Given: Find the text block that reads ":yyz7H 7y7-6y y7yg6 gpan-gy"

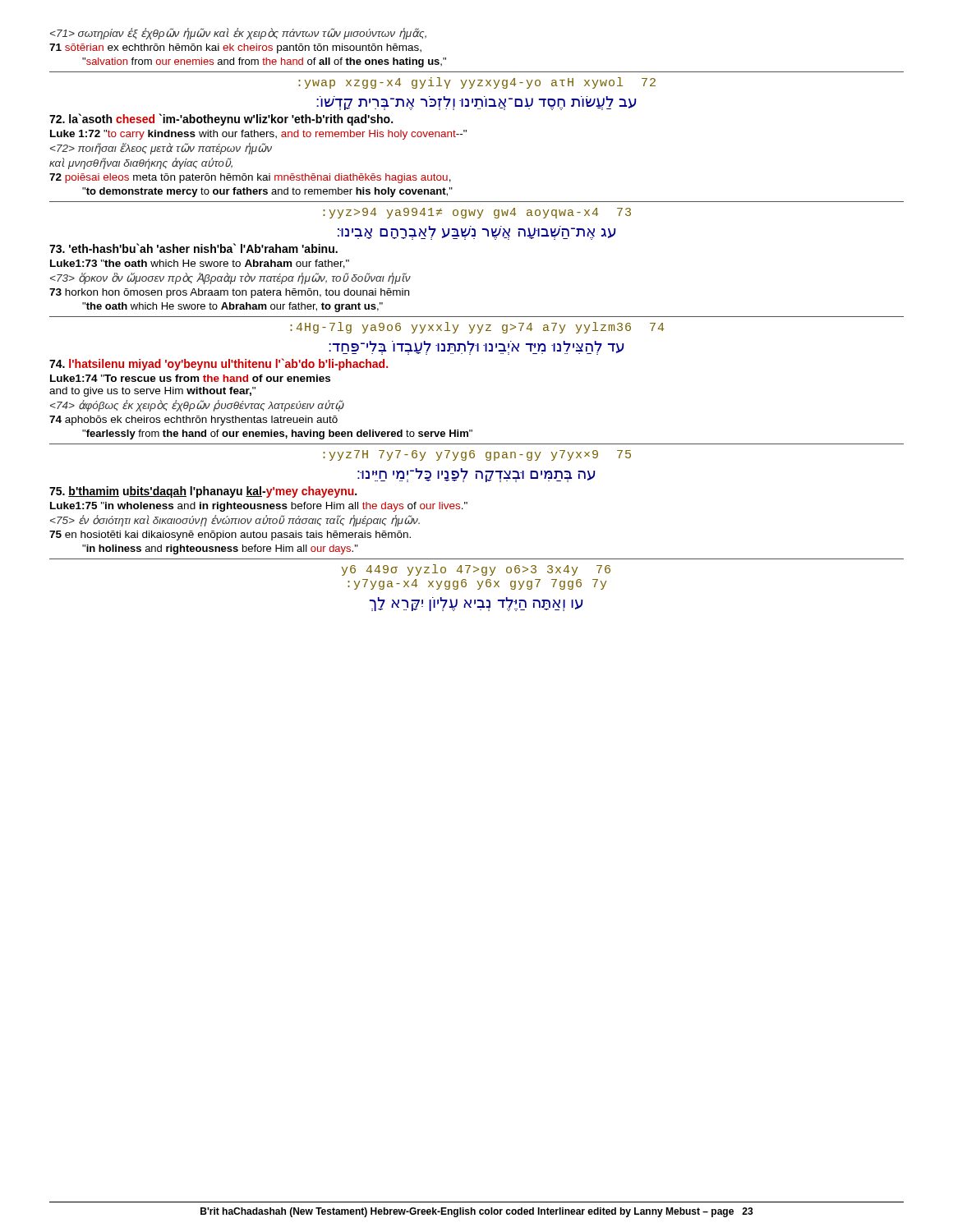Looking at the screenshot, I should point(476,501).
